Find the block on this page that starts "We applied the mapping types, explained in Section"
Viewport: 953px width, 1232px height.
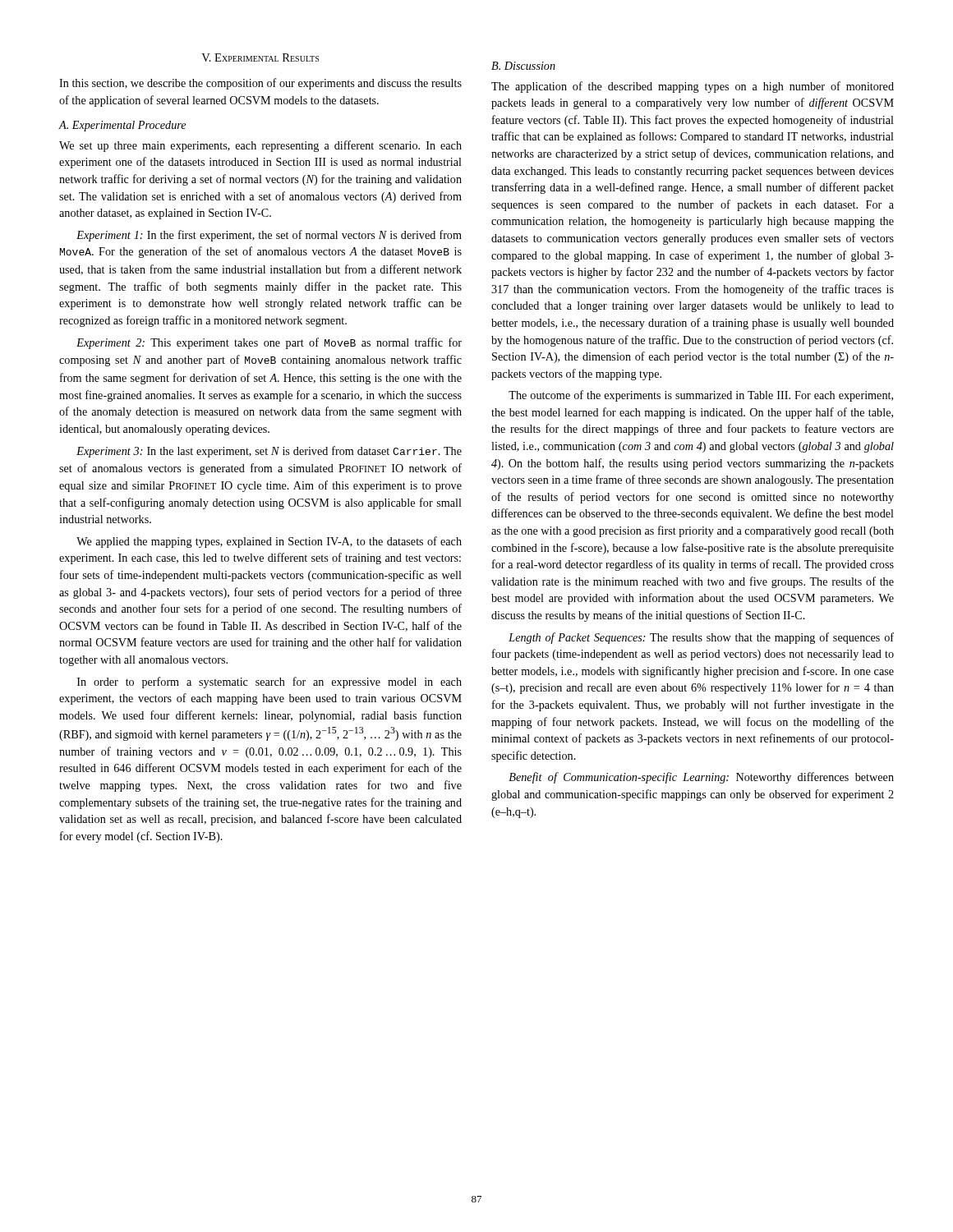[260, 601]
